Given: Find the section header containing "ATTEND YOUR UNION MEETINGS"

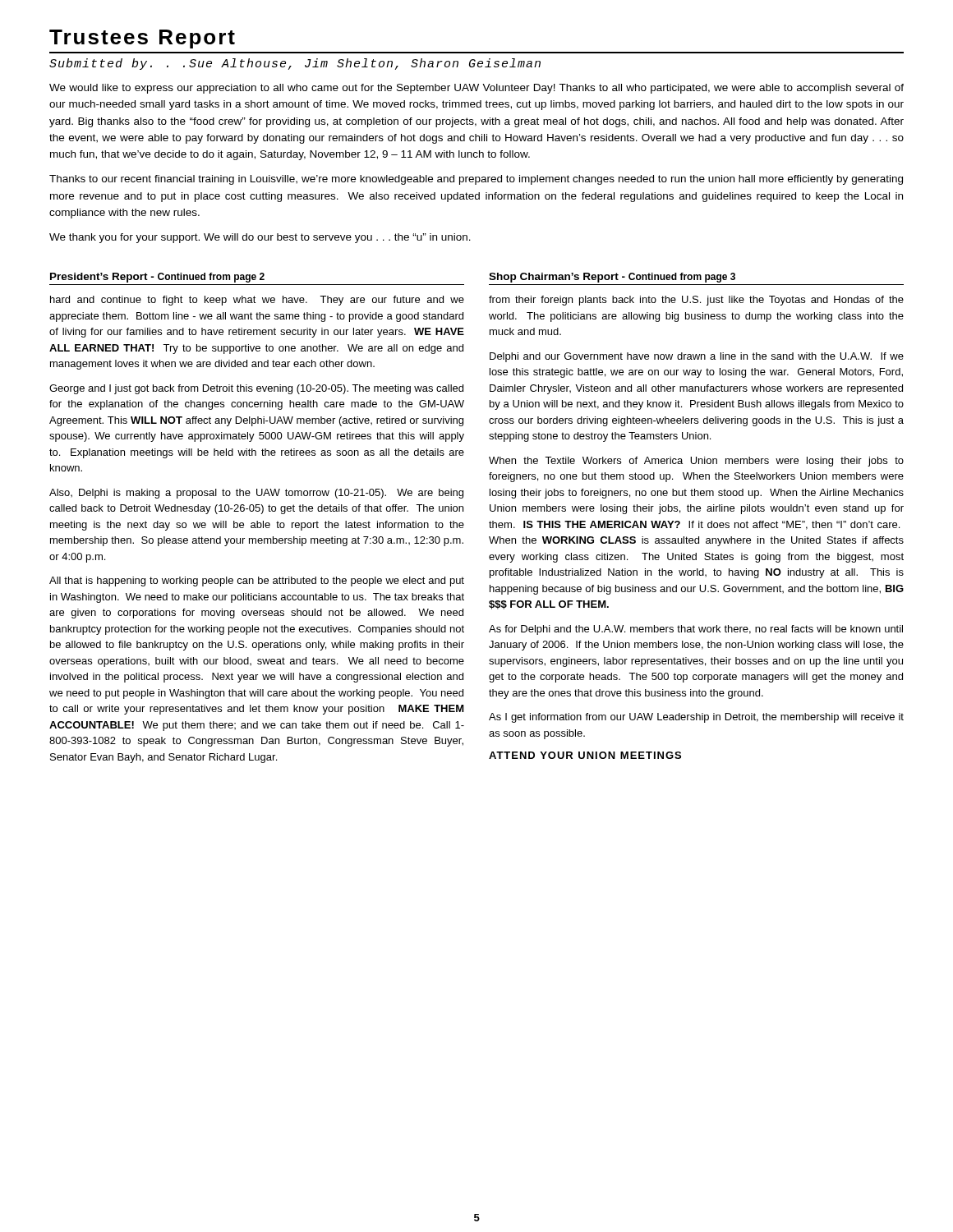Looking at the screenshot, I should [x=585, y=755].
